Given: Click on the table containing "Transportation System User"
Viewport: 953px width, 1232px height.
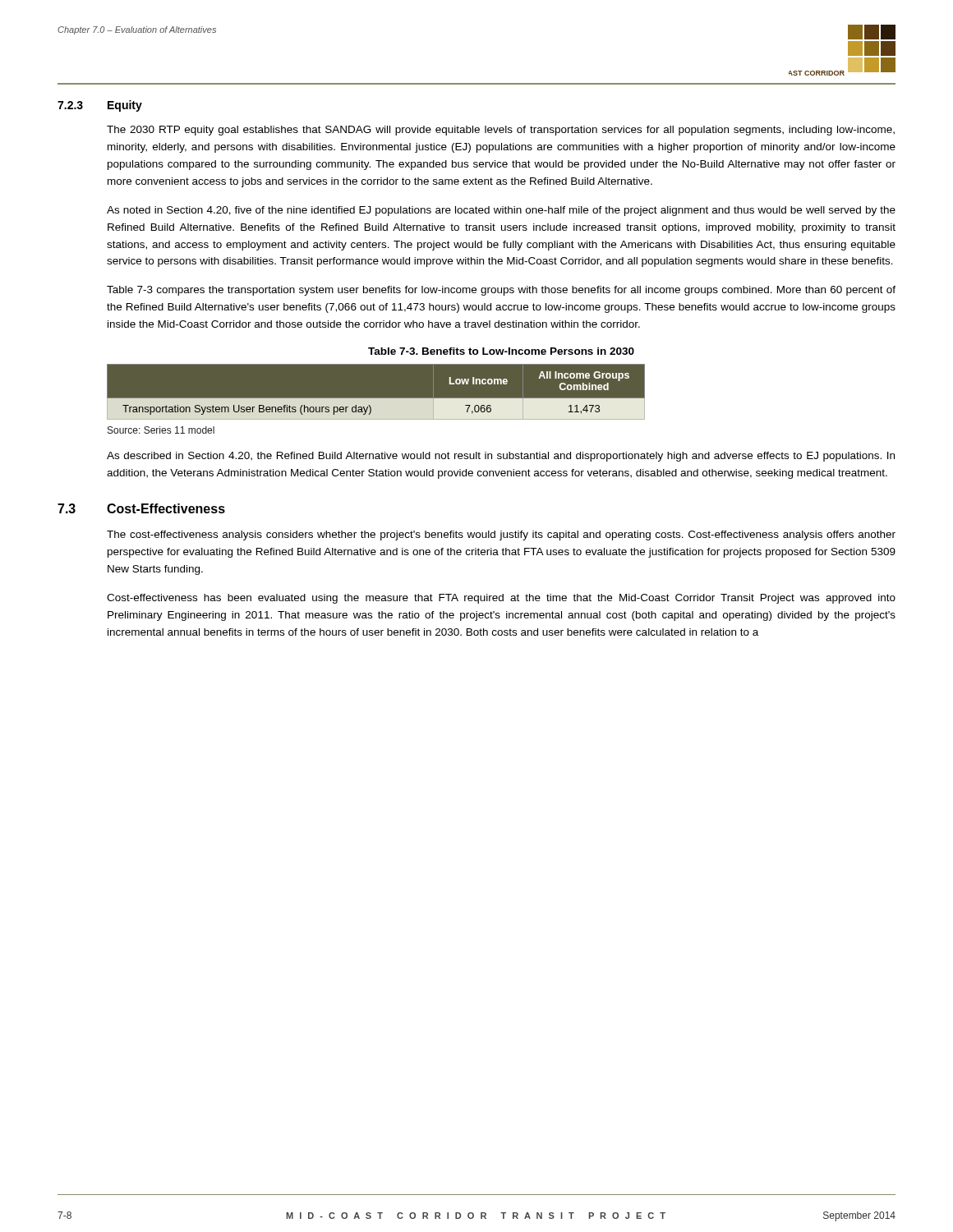Looking at the screenshot, I should pos(501,392).
